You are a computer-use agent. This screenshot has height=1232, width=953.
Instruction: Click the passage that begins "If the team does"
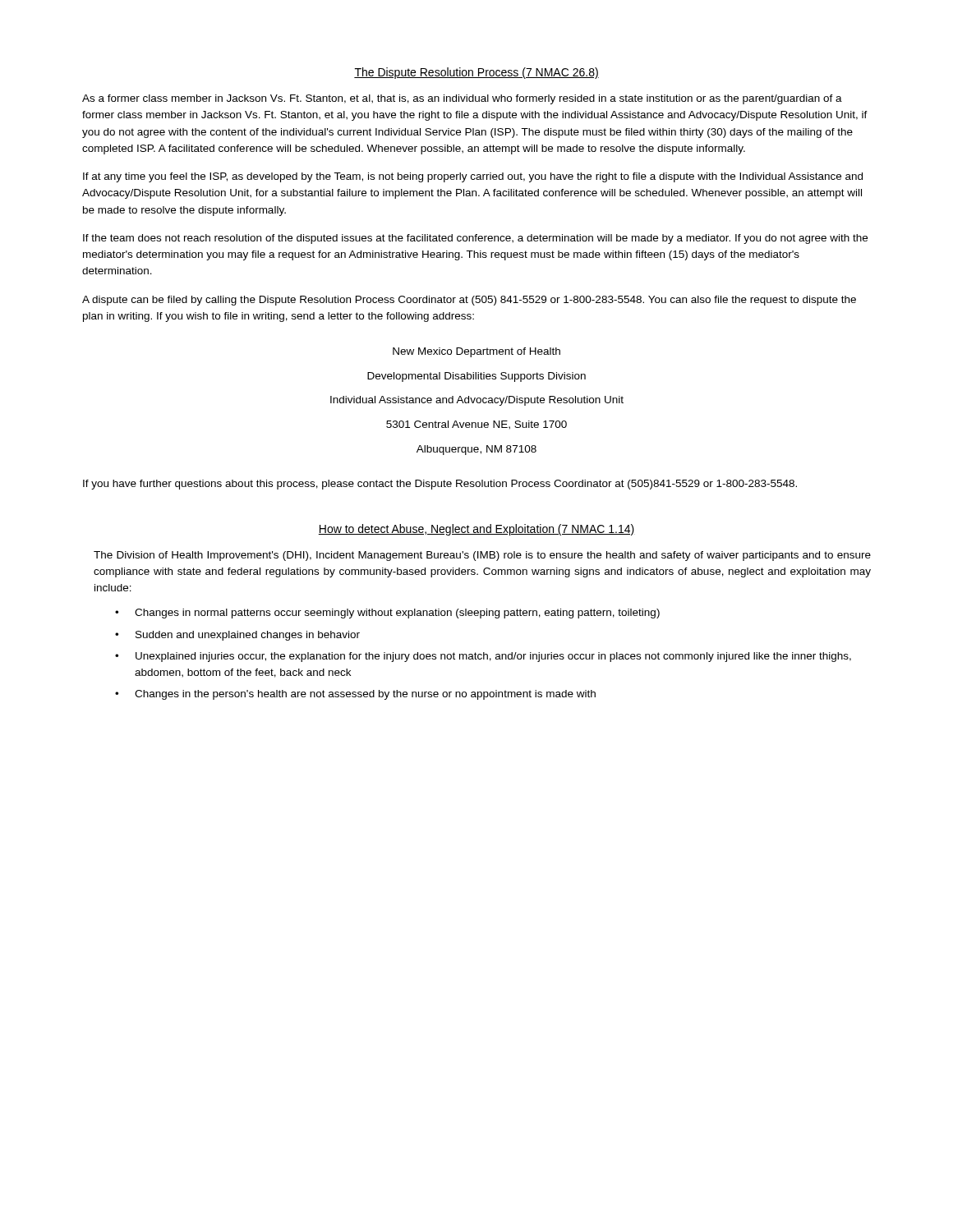click(x=475, y=254)
